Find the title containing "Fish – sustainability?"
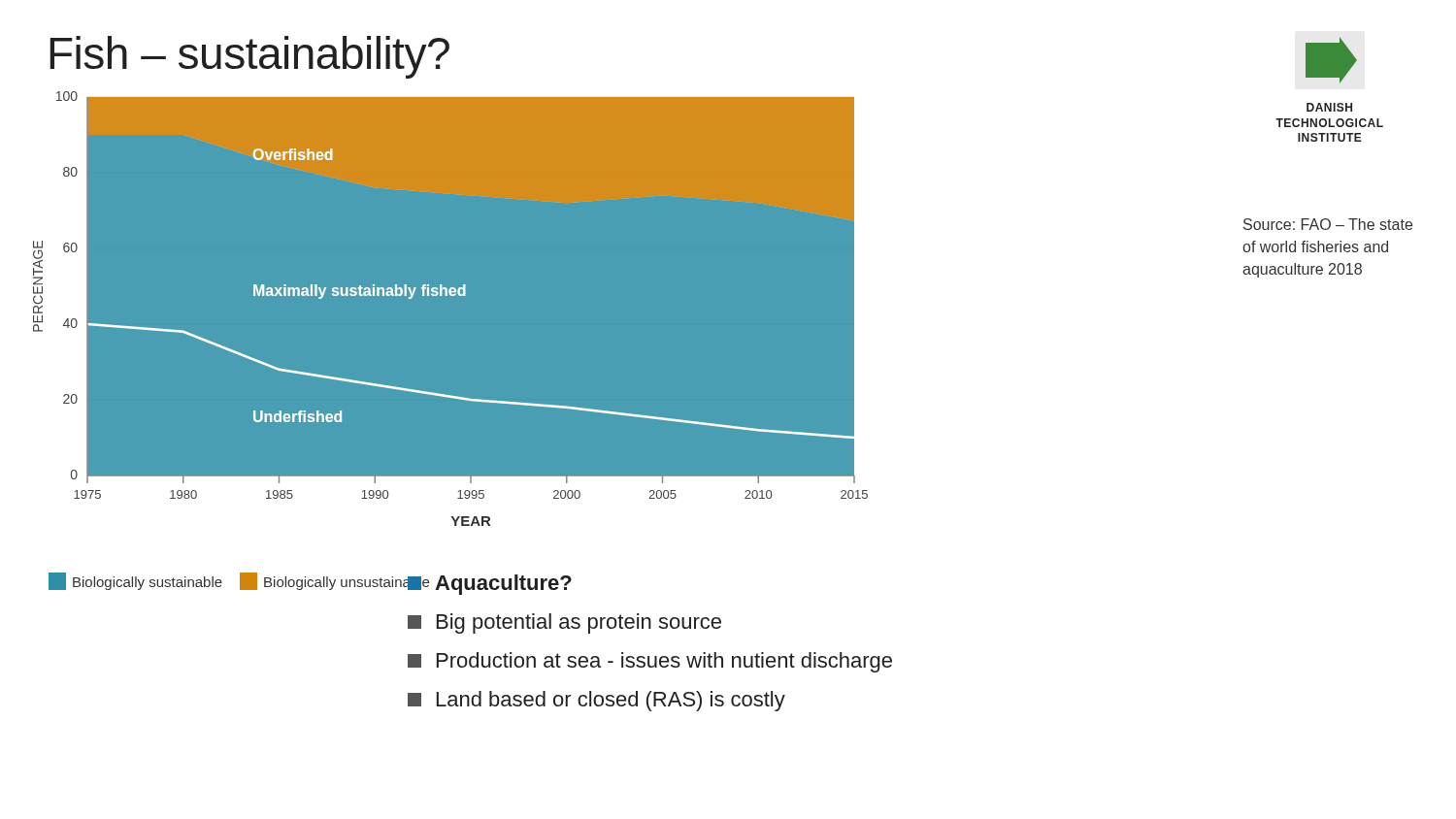Image resolution: width=1456 pixels, height=819 pixels. point(248,53)
